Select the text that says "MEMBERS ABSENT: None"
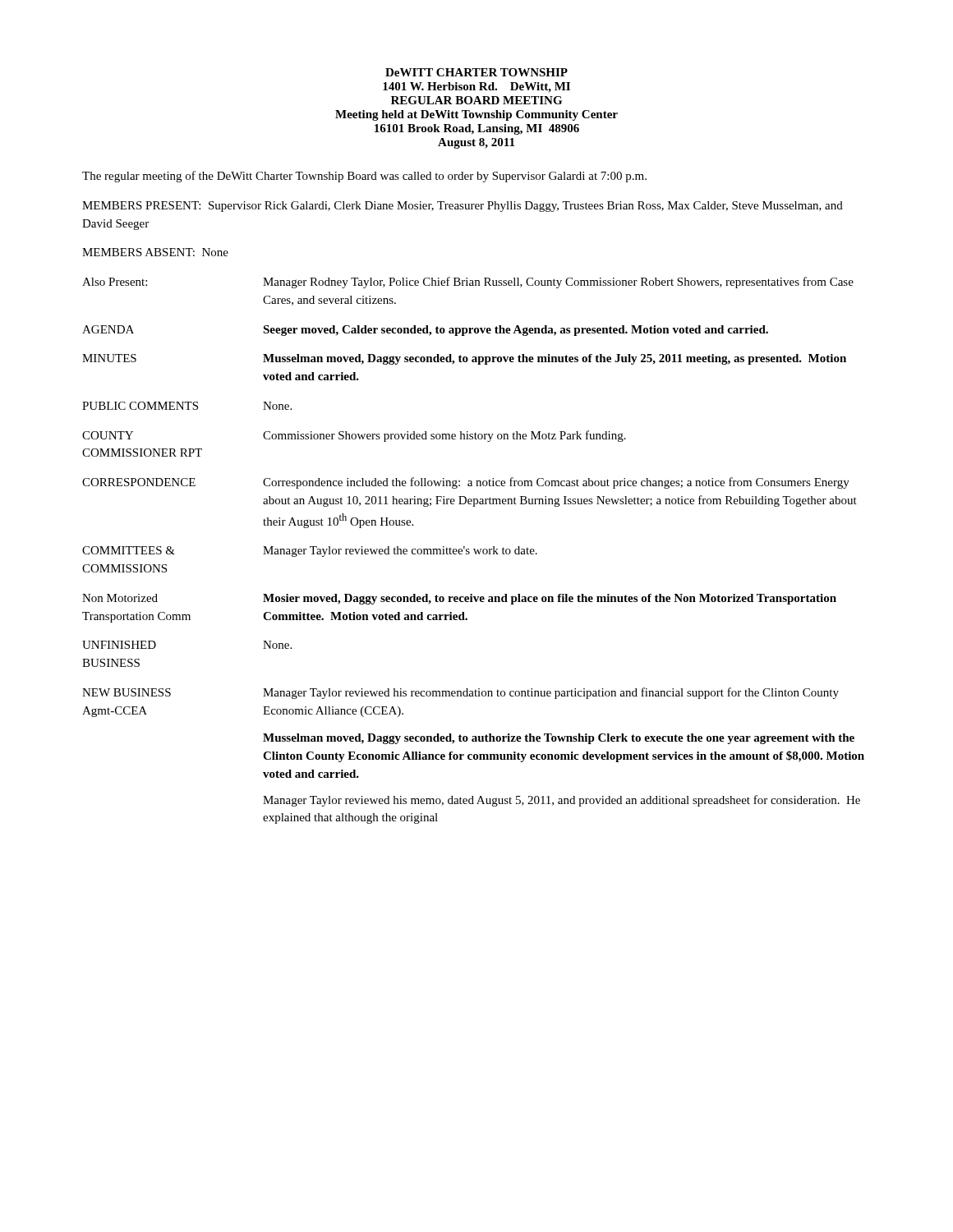Viewport: 953px width, 1232px height. click(155, 252)
